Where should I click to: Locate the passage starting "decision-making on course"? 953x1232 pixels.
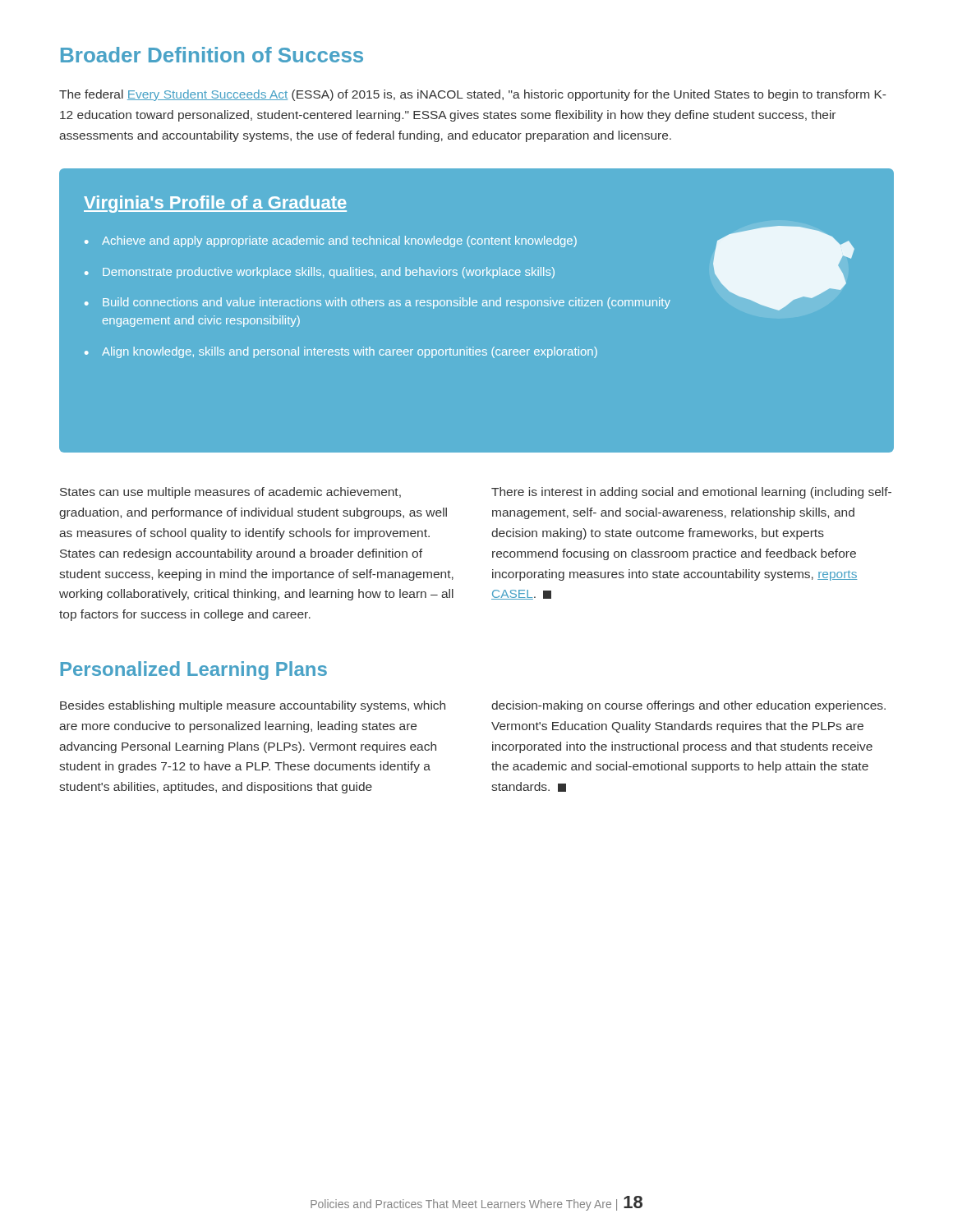[x=689, y=746]
